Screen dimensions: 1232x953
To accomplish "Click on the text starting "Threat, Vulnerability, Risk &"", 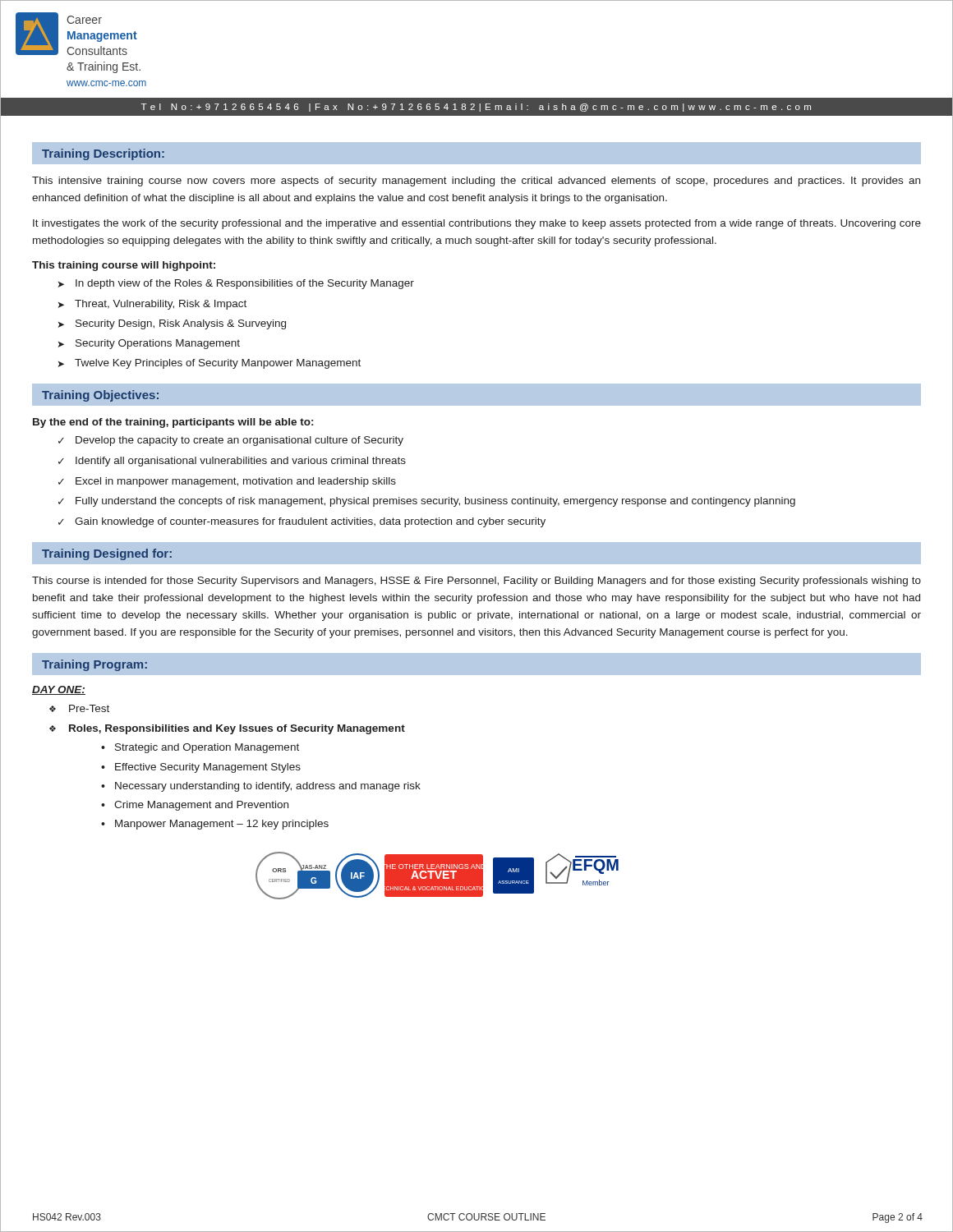I will pyautogui.click(x=161, y=303).
